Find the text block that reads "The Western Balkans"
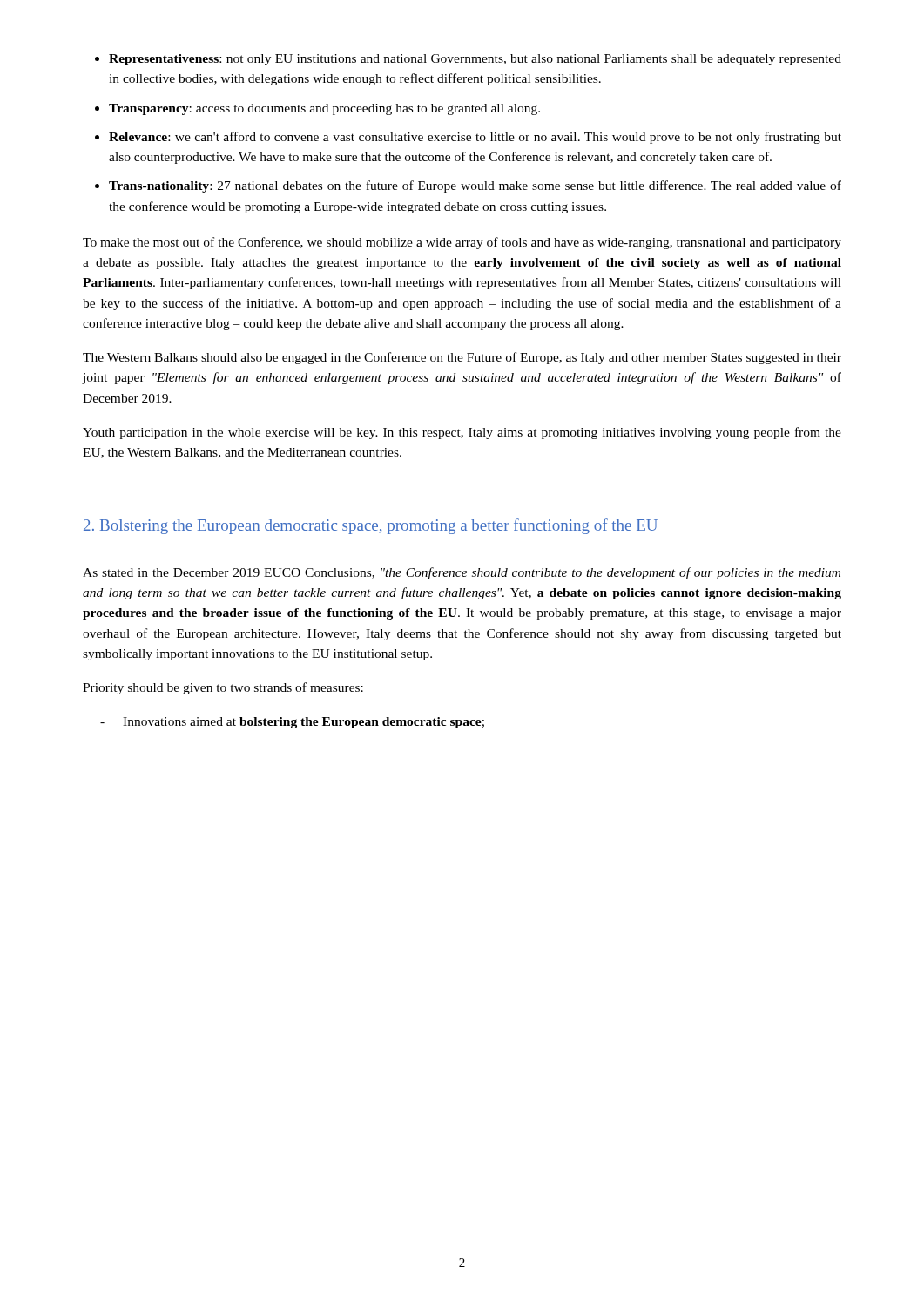Viewport: 924px width, 1307px height. pos(462,377)
